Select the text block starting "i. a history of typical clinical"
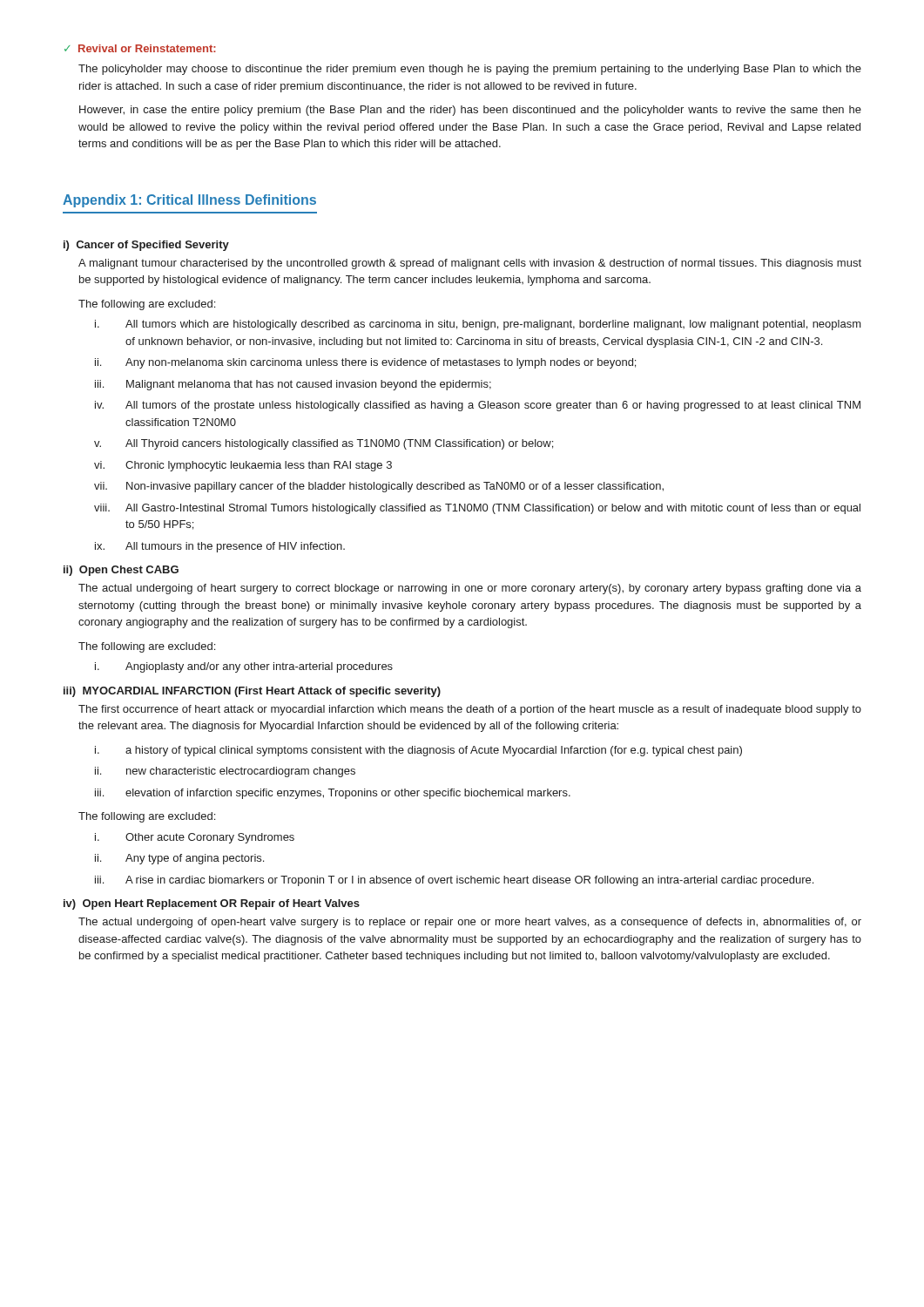Image resolution: width=924 pixels, height=1307 pixels. point(478,750)
